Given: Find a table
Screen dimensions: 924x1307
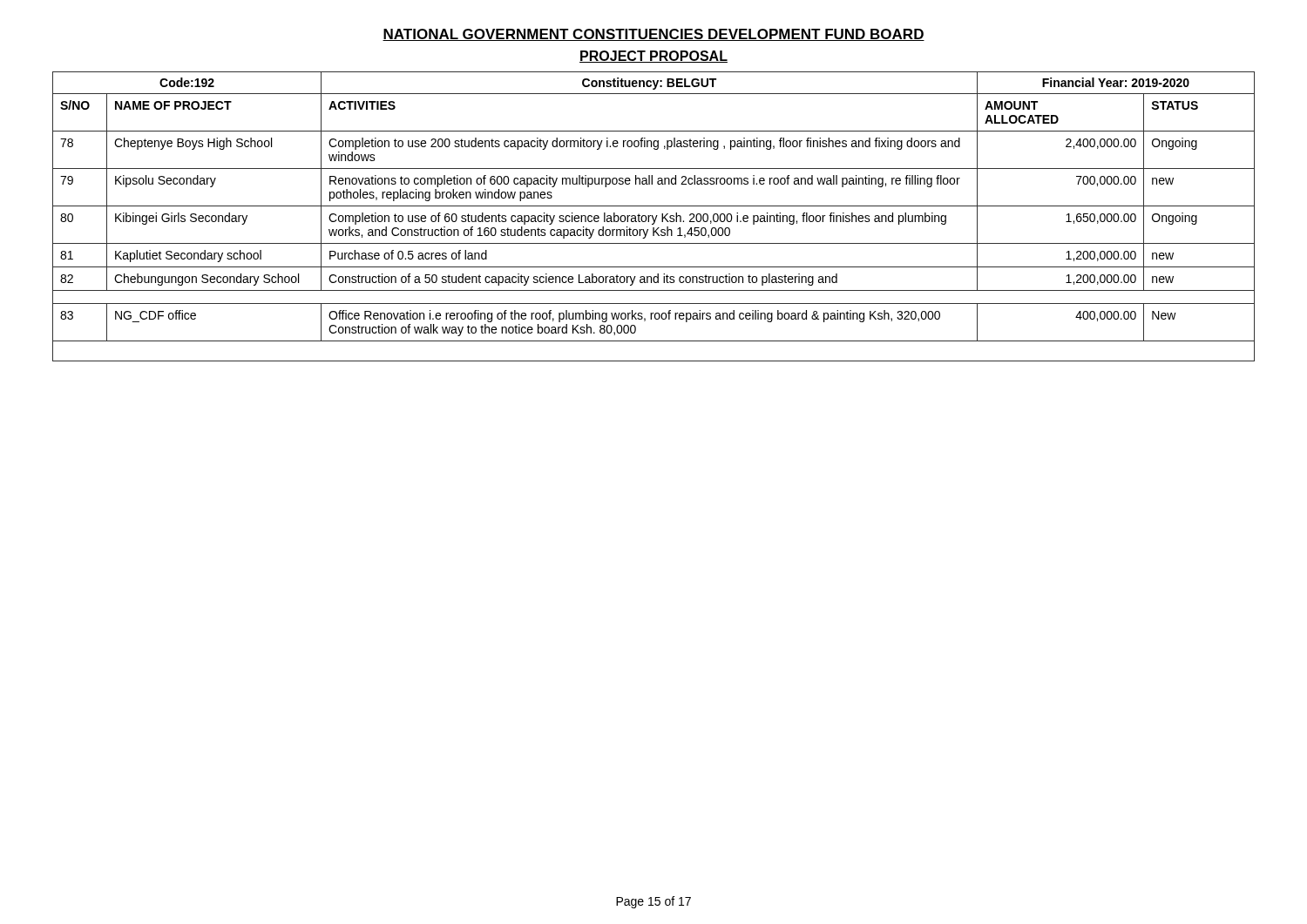Looking at the screenshot, I should pos(654,216).
